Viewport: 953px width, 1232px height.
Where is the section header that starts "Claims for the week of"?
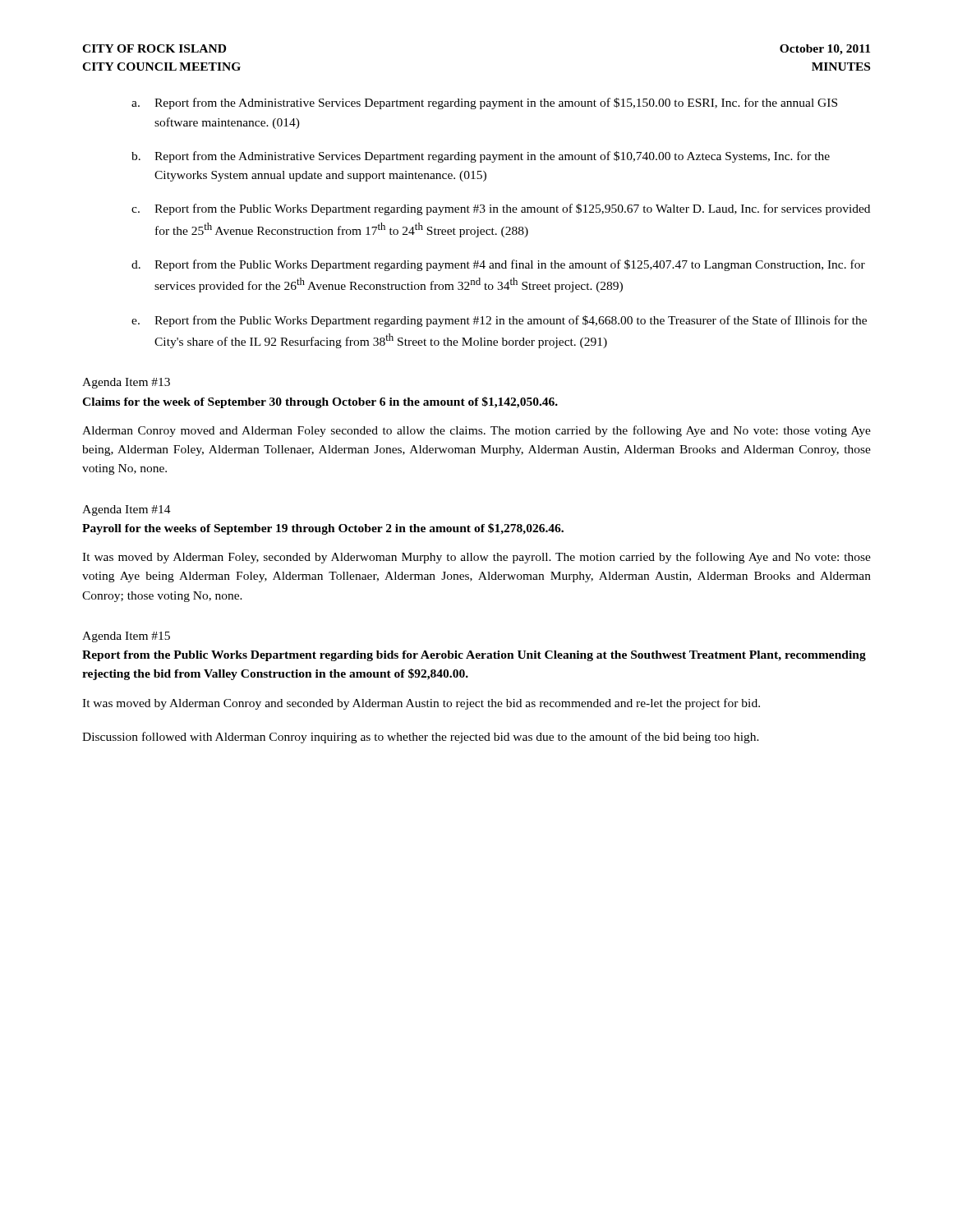[320, 401]
